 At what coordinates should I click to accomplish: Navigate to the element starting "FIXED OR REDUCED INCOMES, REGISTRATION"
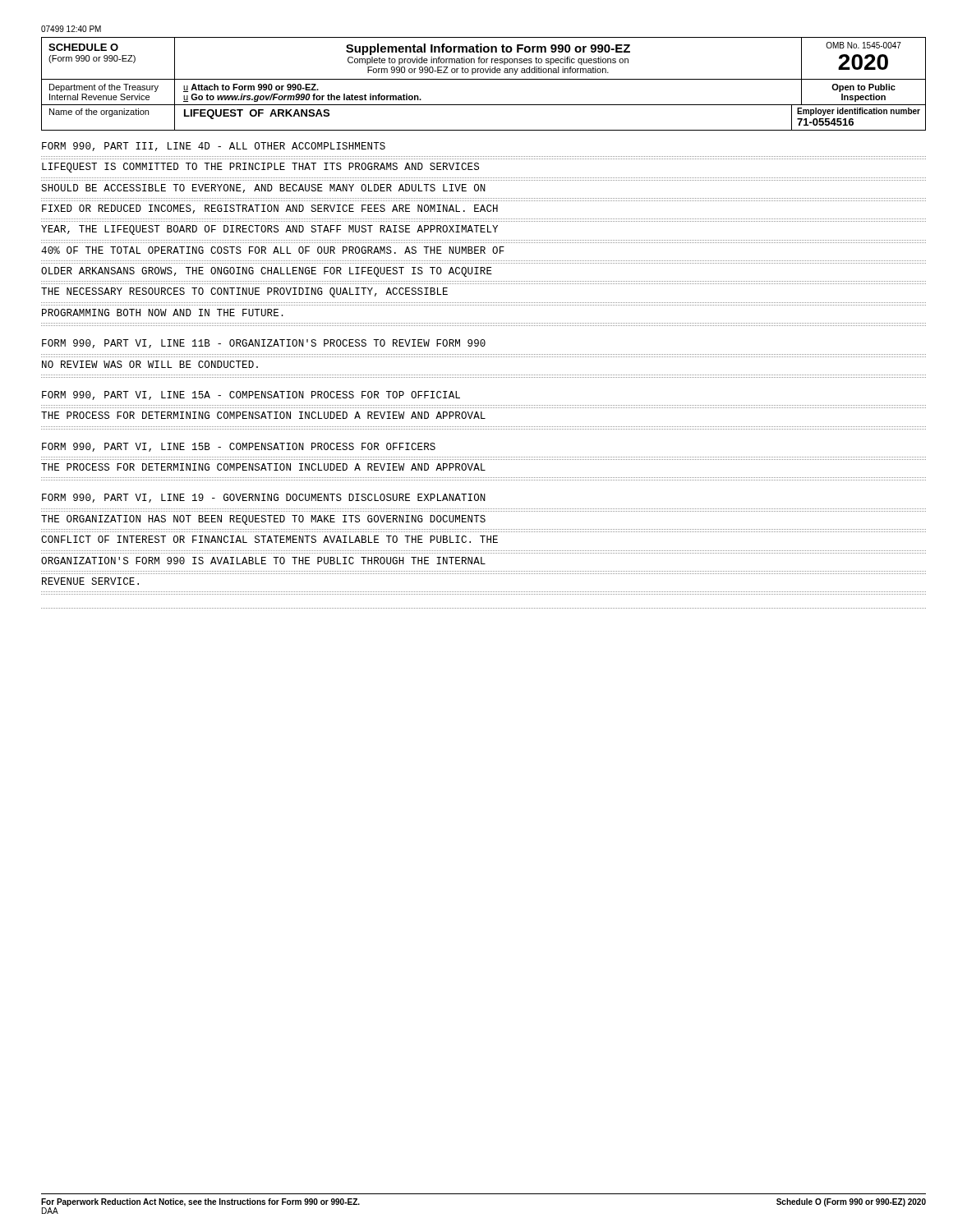270,209
